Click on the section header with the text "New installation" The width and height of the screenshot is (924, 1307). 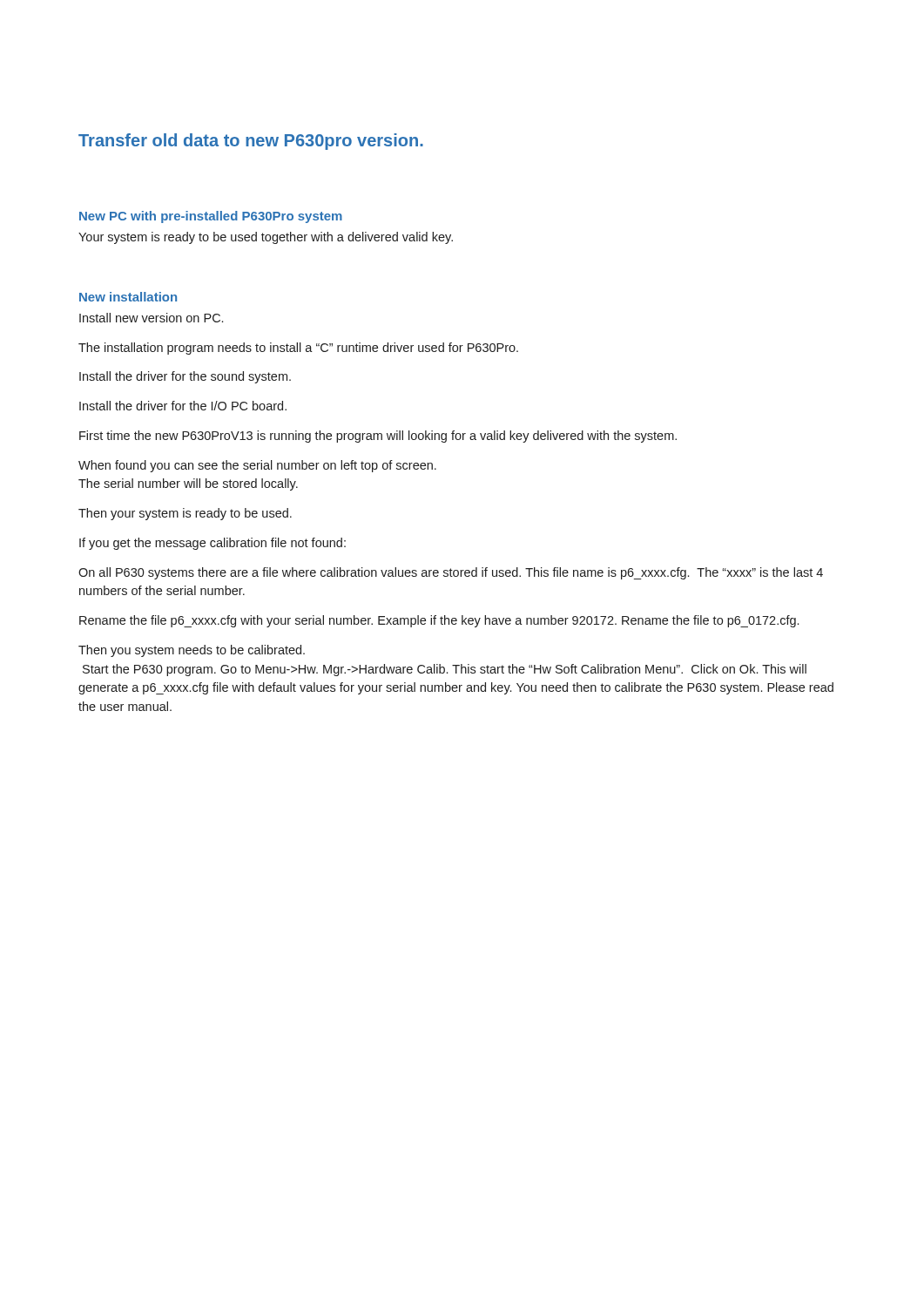(128, 296)
